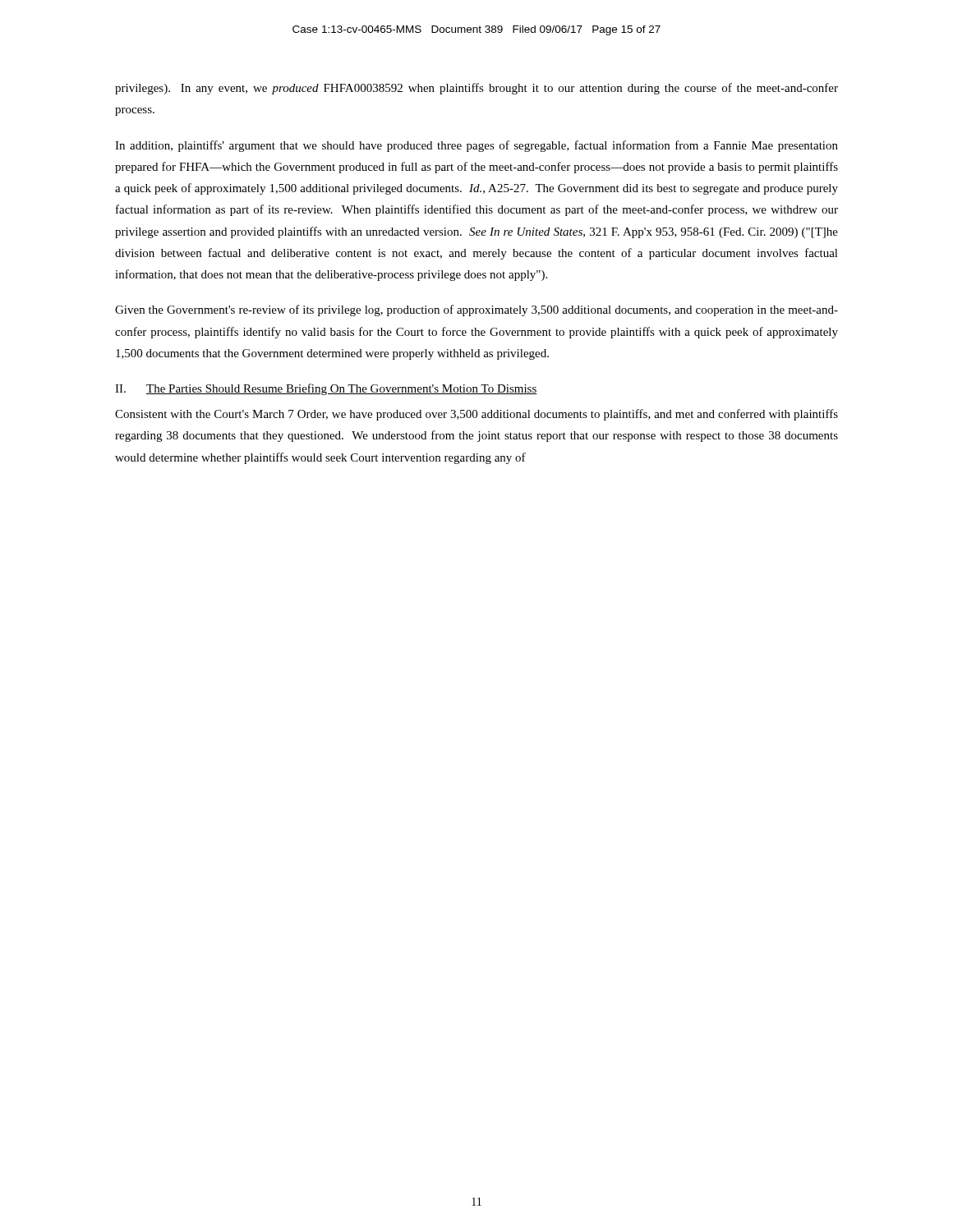
Task: Find the text block starting "Consistent with the Court's March"
Action: click(476, 436)
